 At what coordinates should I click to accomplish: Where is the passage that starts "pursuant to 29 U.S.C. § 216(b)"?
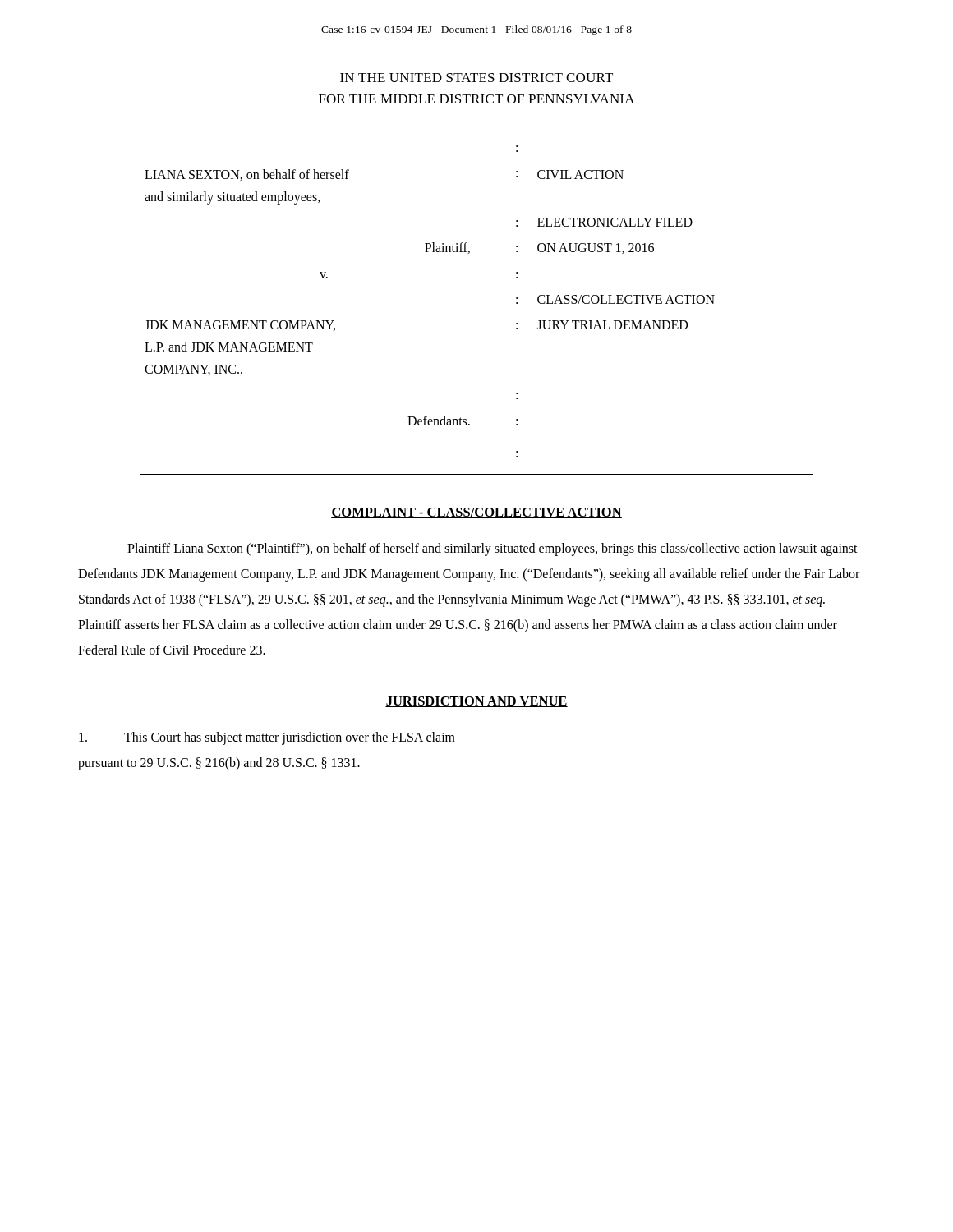219,762
